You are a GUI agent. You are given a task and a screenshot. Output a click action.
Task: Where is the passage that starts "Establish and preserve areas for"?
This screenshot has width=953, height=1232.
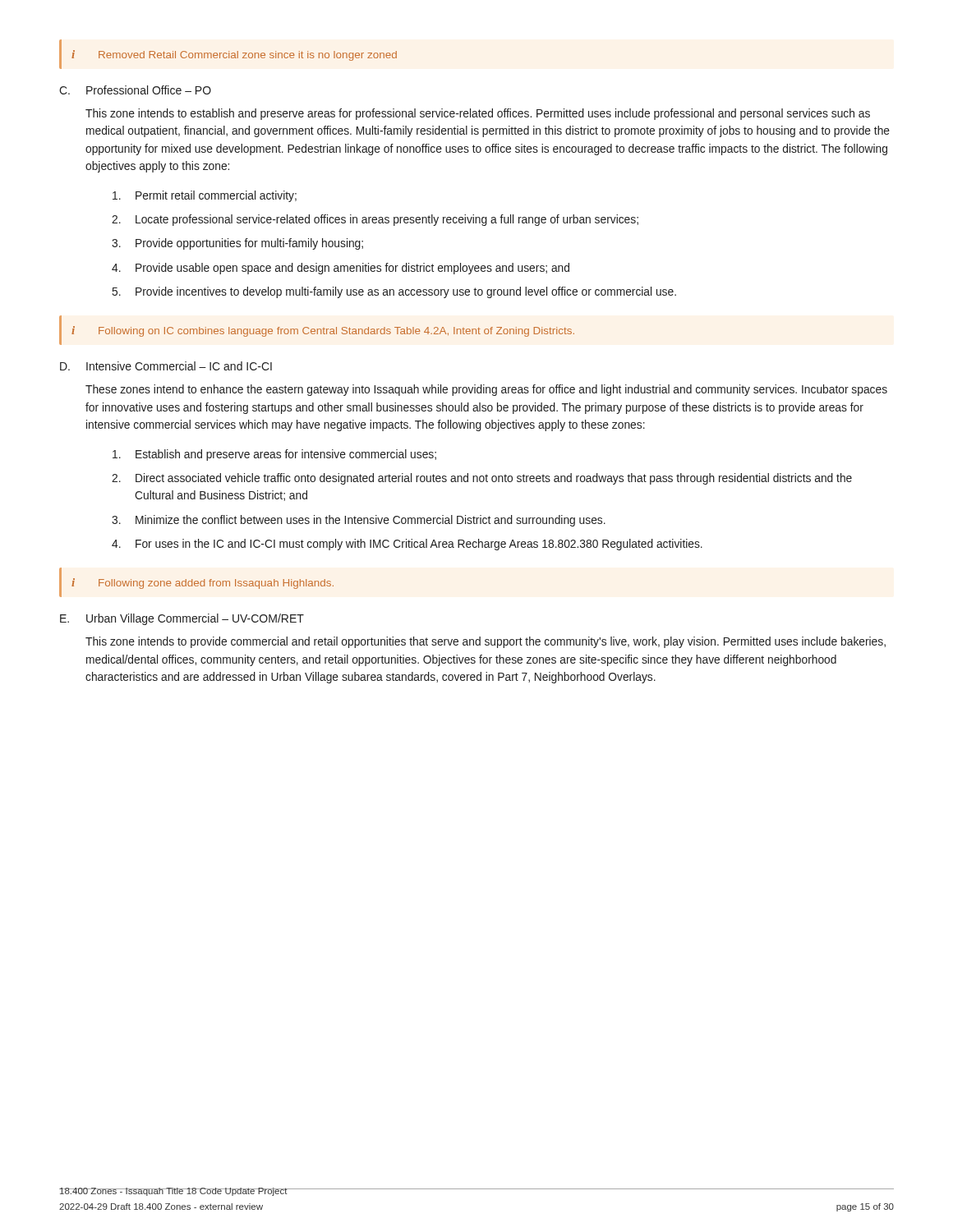click(274, 455)
